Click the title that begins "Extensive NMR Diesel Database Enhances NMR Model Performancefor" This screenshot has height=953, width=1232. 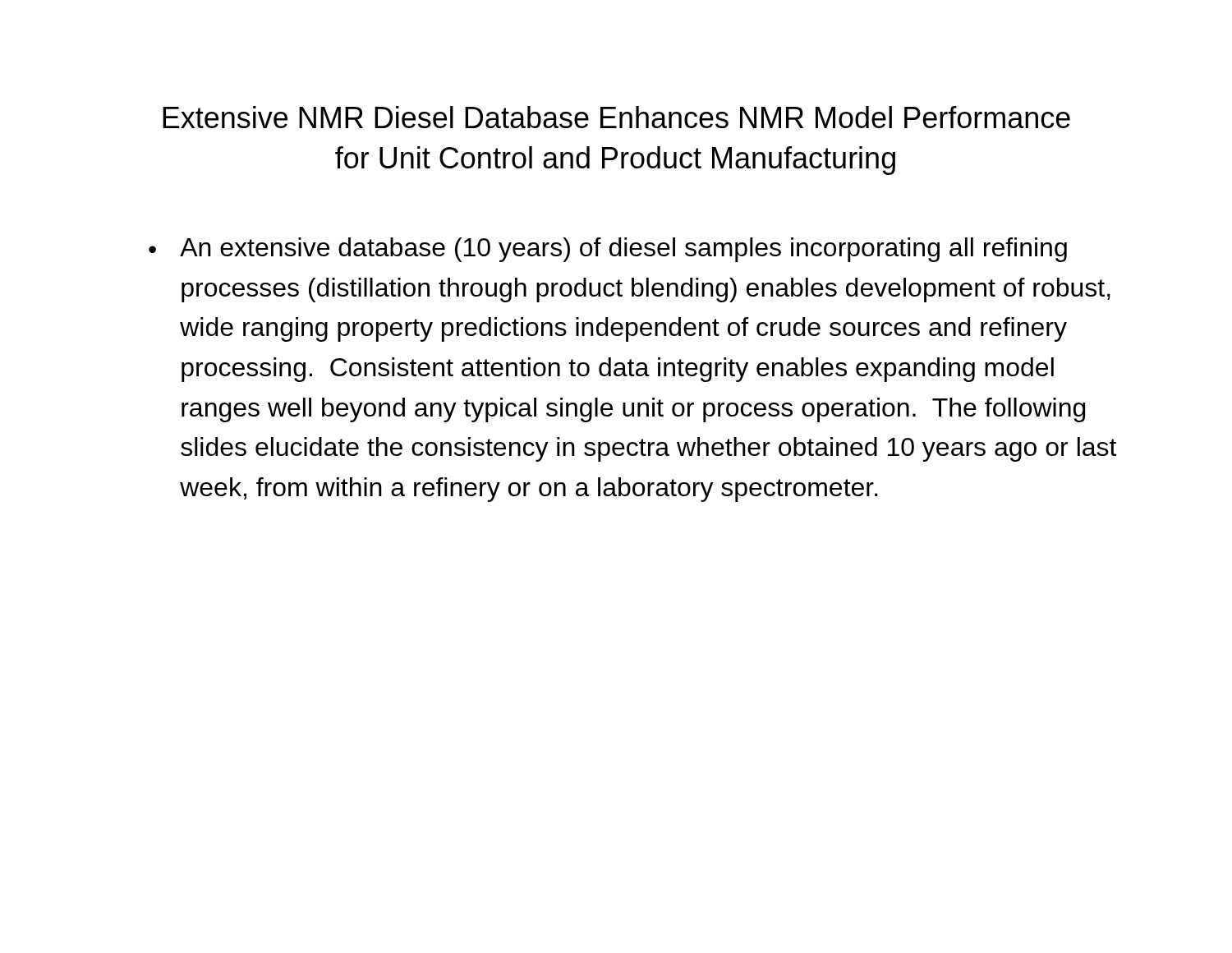pos(616,138)
